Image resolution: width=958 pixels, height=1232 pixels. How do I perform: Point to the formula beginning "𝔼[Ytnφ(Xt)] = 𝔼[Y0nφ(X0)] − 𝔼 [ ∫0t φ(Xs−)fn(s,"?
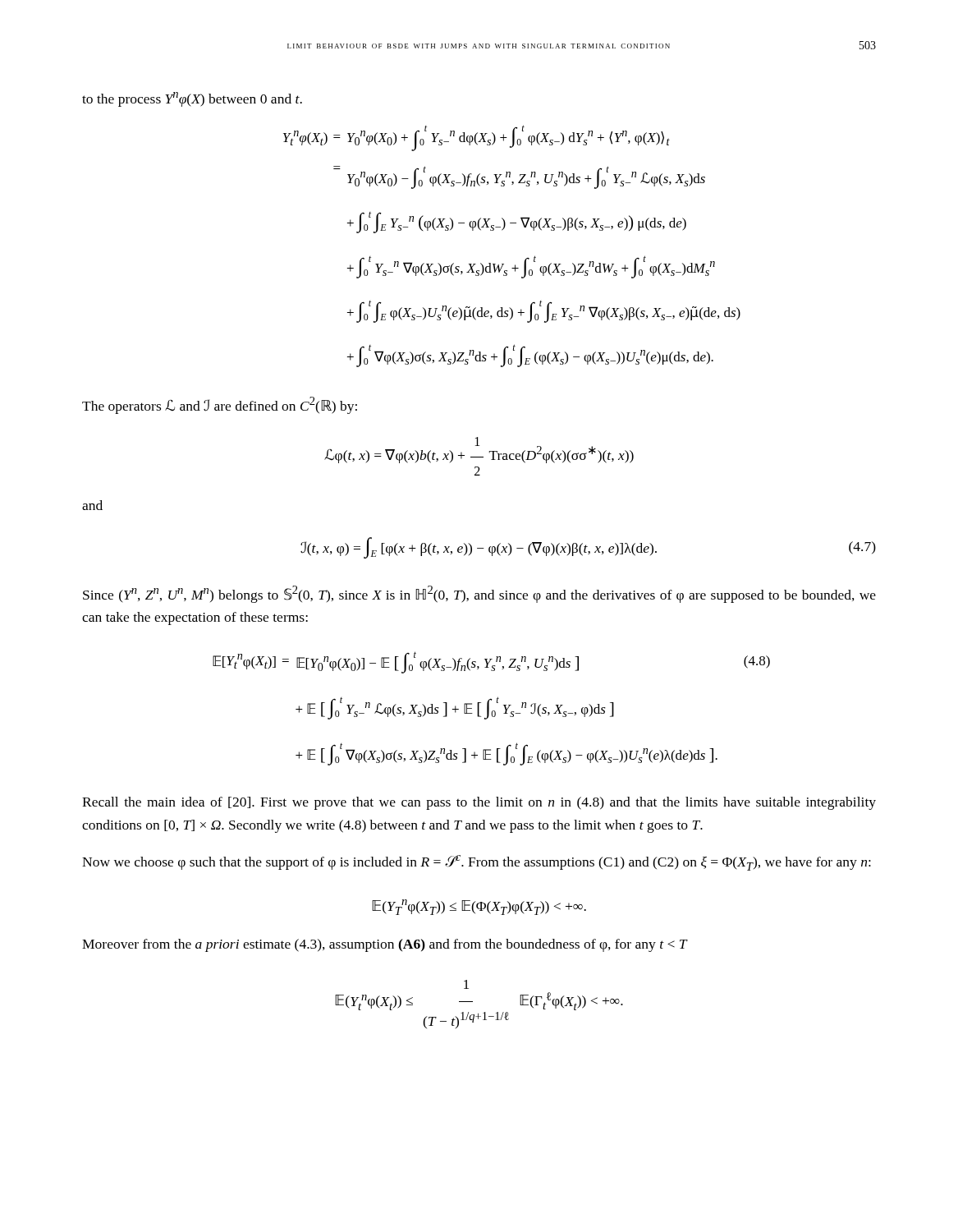[x=479, y=707]
